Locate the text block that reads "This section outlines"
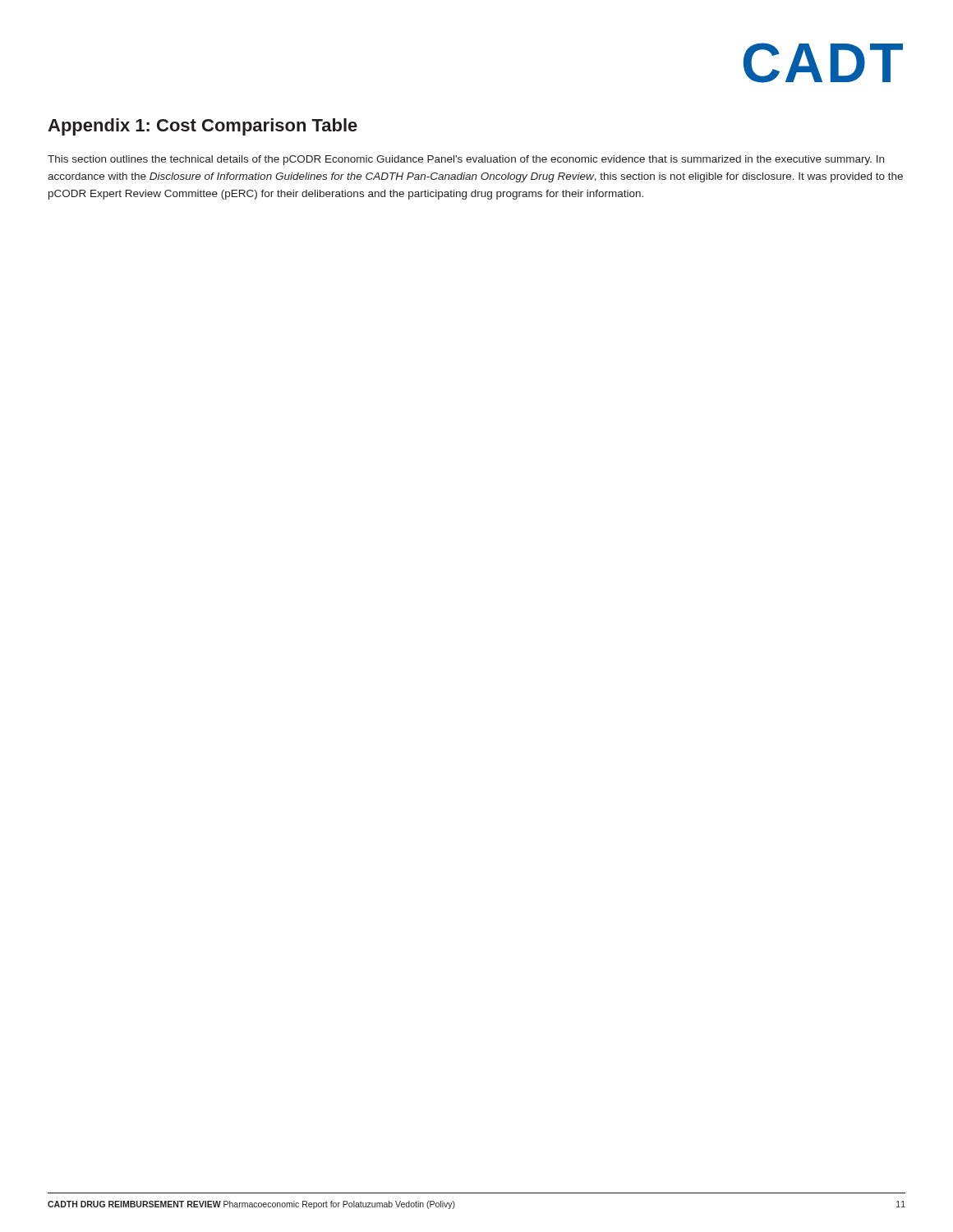Image resolution: width=953 pixels, height=1232 pixels. (x=475, y=176)
